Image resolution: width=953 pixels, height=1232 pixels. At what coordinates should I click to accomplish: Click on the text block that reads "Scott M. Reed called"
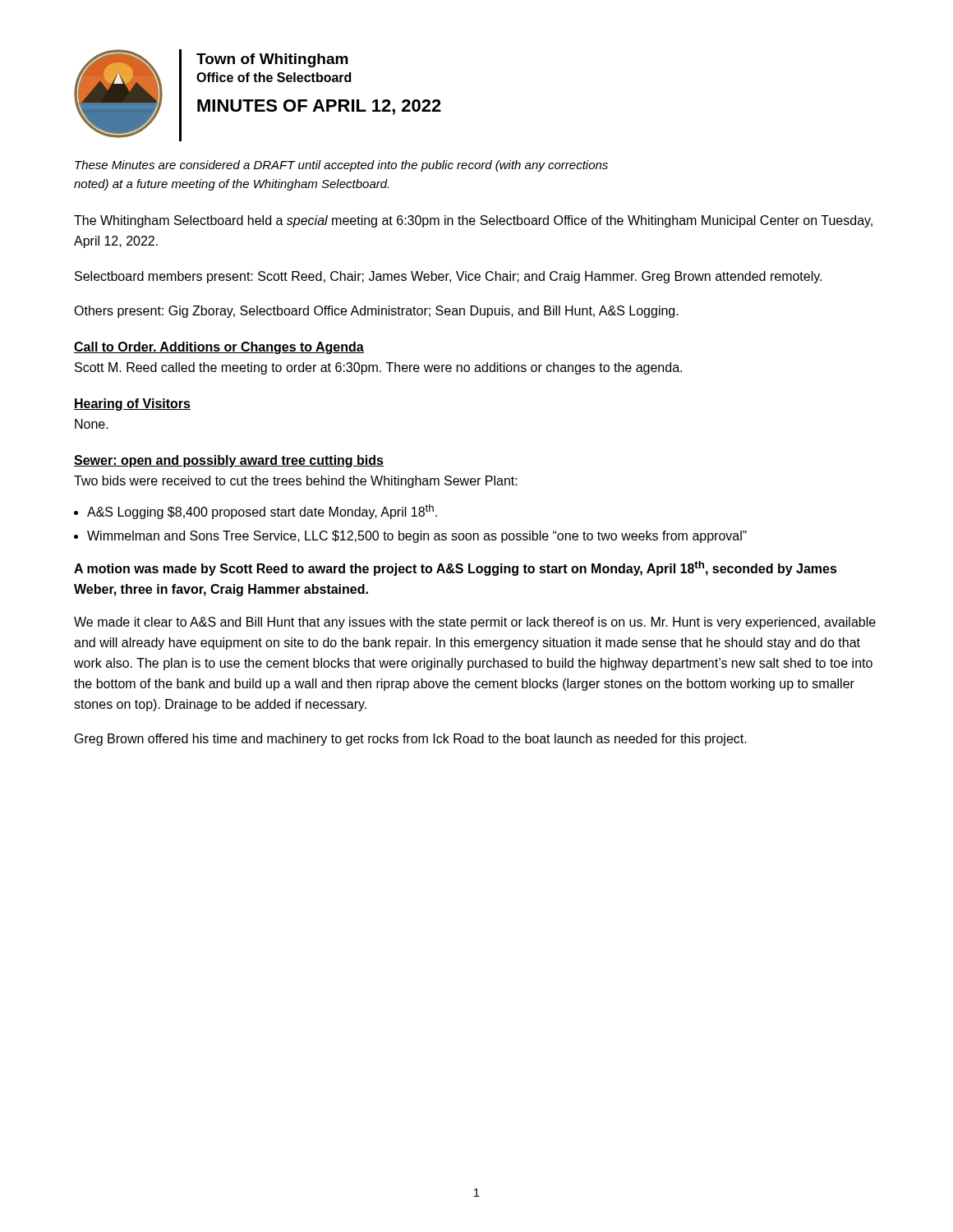(476, 368)
